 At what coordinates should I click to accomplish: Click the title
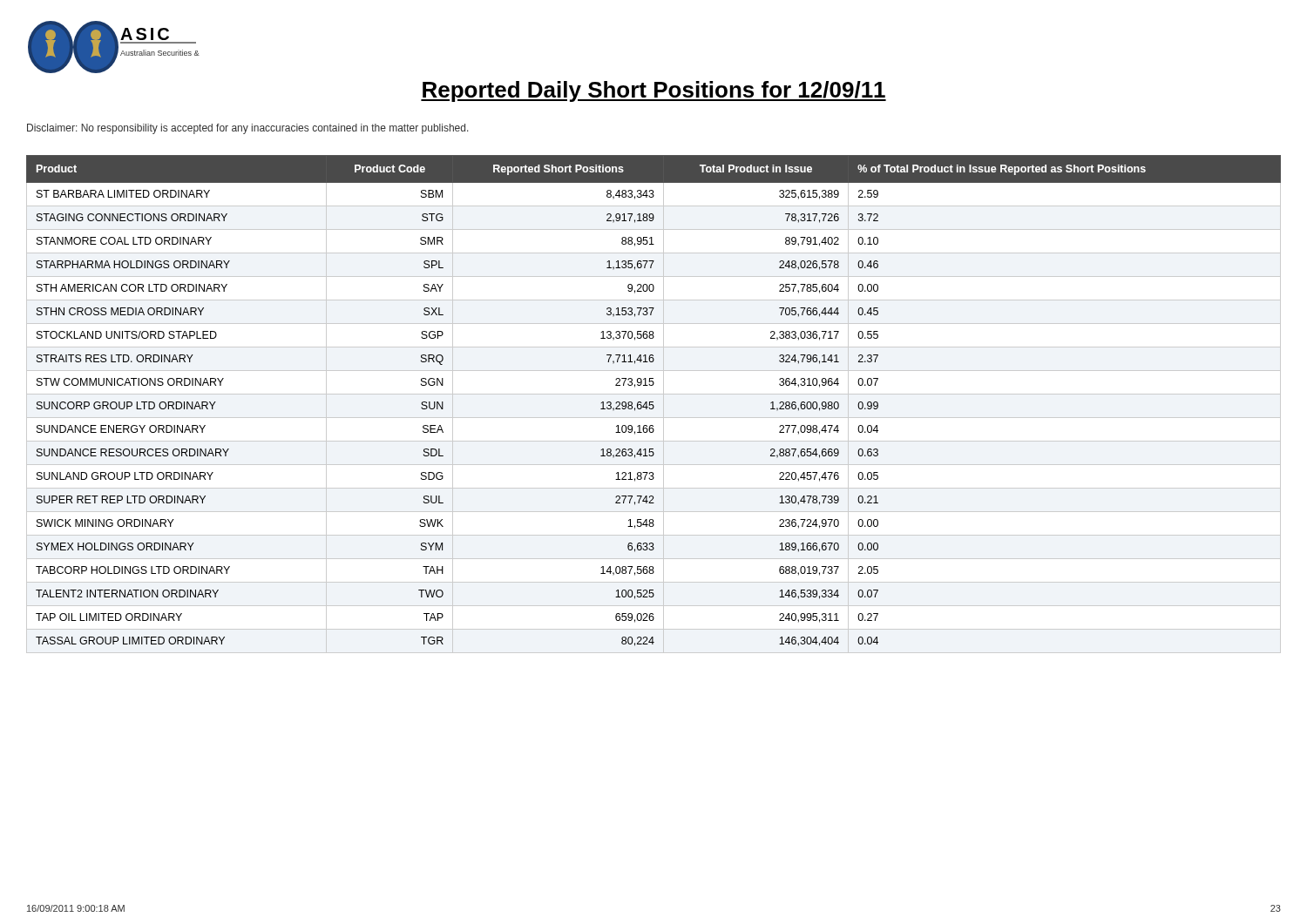pyautogui.click(x=654, y=90)
